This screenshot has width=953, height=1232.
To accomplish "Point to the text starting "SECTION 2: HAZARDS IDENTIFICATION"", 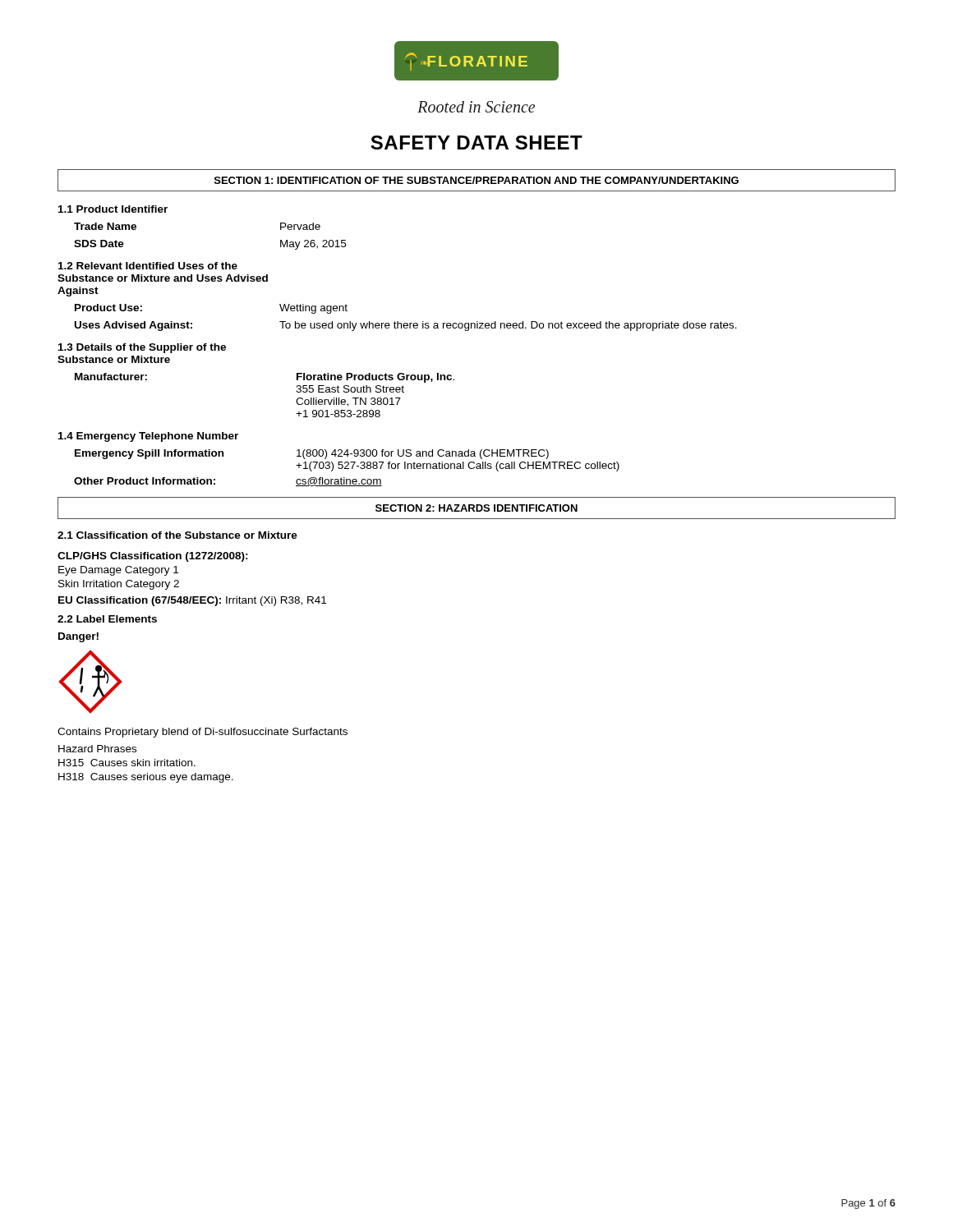I will point(476,508).
